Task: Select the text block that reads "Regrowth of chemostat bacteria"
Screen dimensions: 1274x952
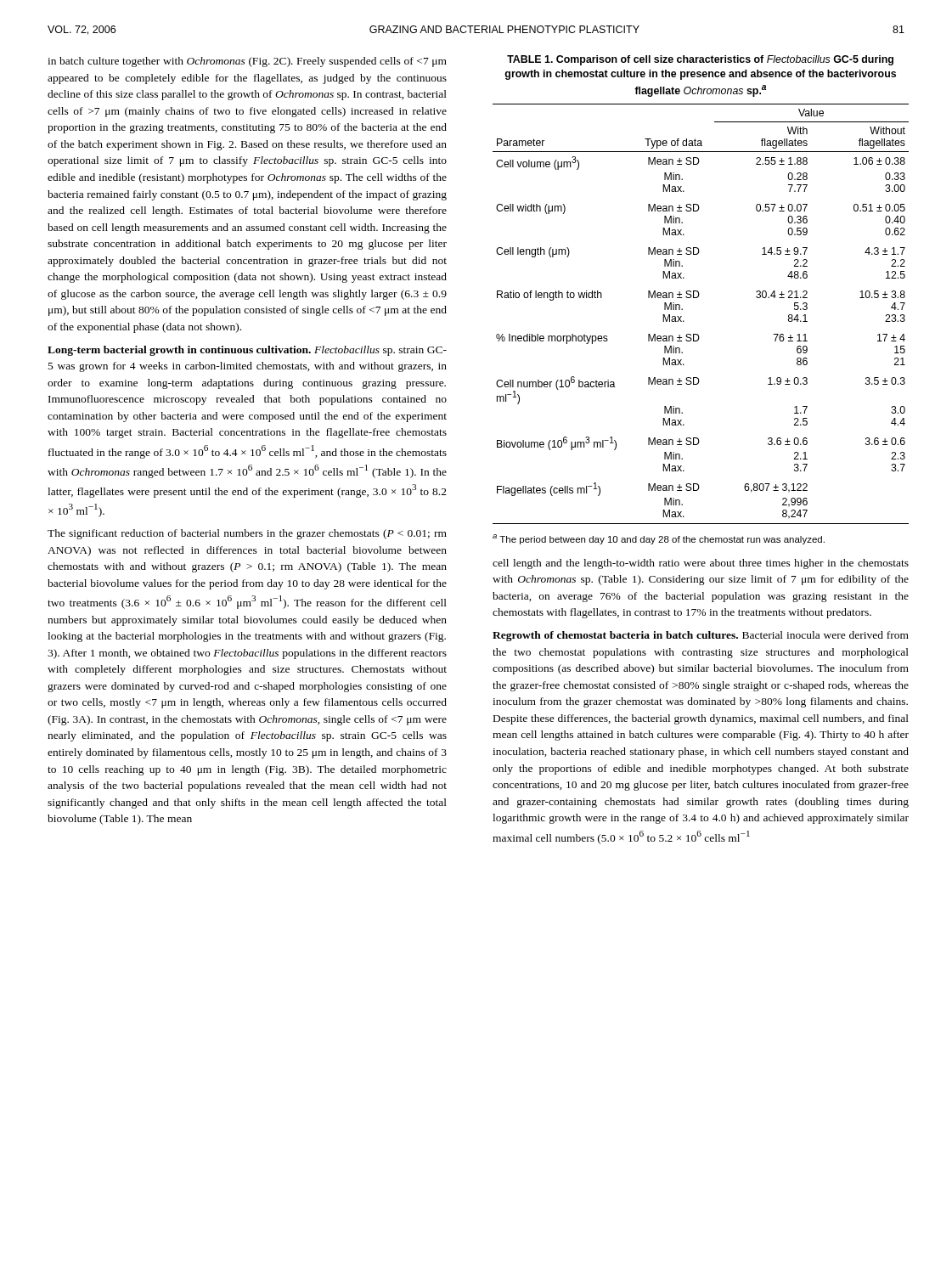Action: 701,736
